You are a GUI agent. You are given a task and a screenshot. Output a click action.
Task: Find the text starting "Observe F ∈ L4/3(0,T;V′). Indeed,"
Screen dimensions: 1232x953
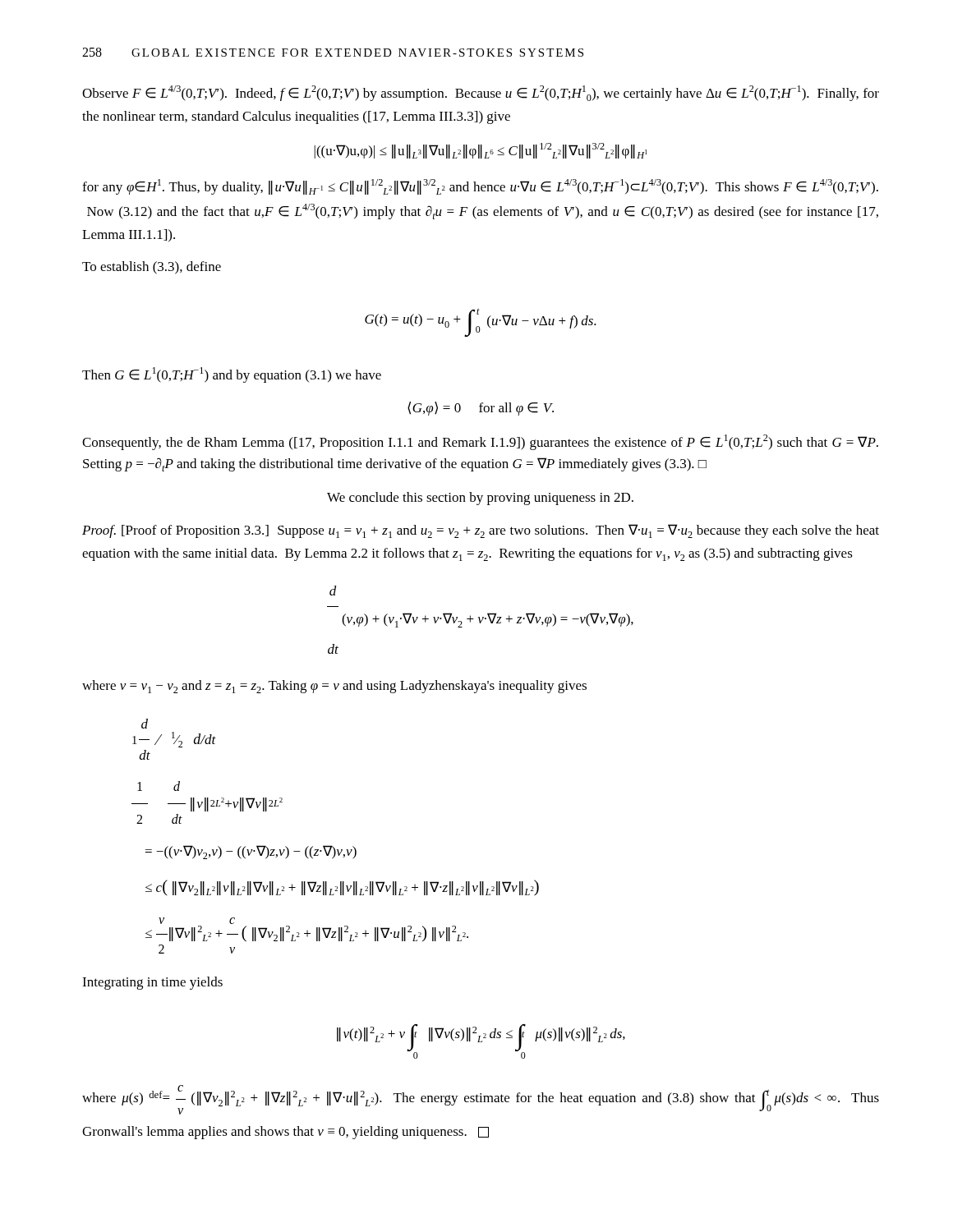481,103
